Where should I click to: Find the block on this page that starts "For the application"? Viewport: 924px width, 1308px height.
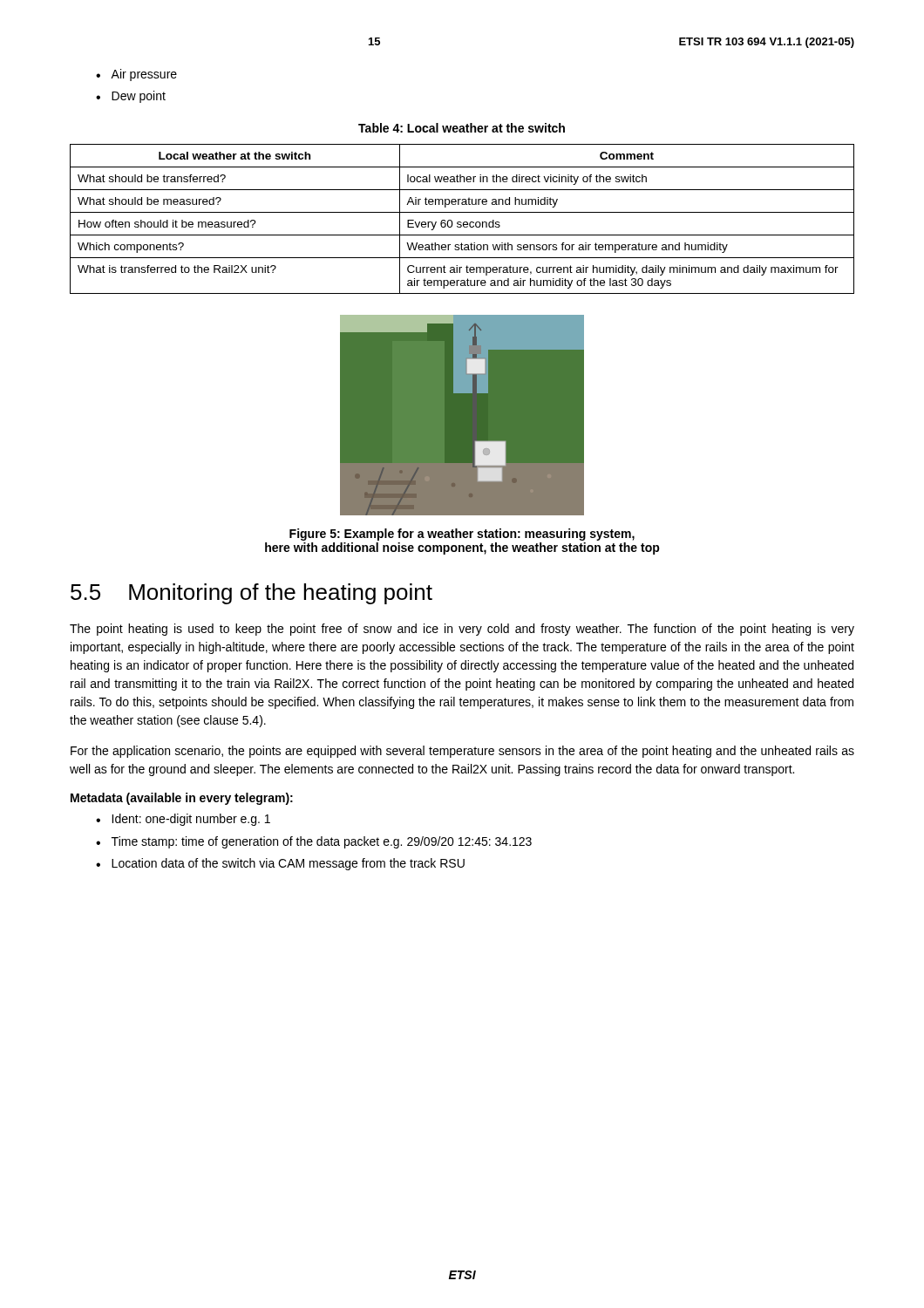(x=462, y=760)
